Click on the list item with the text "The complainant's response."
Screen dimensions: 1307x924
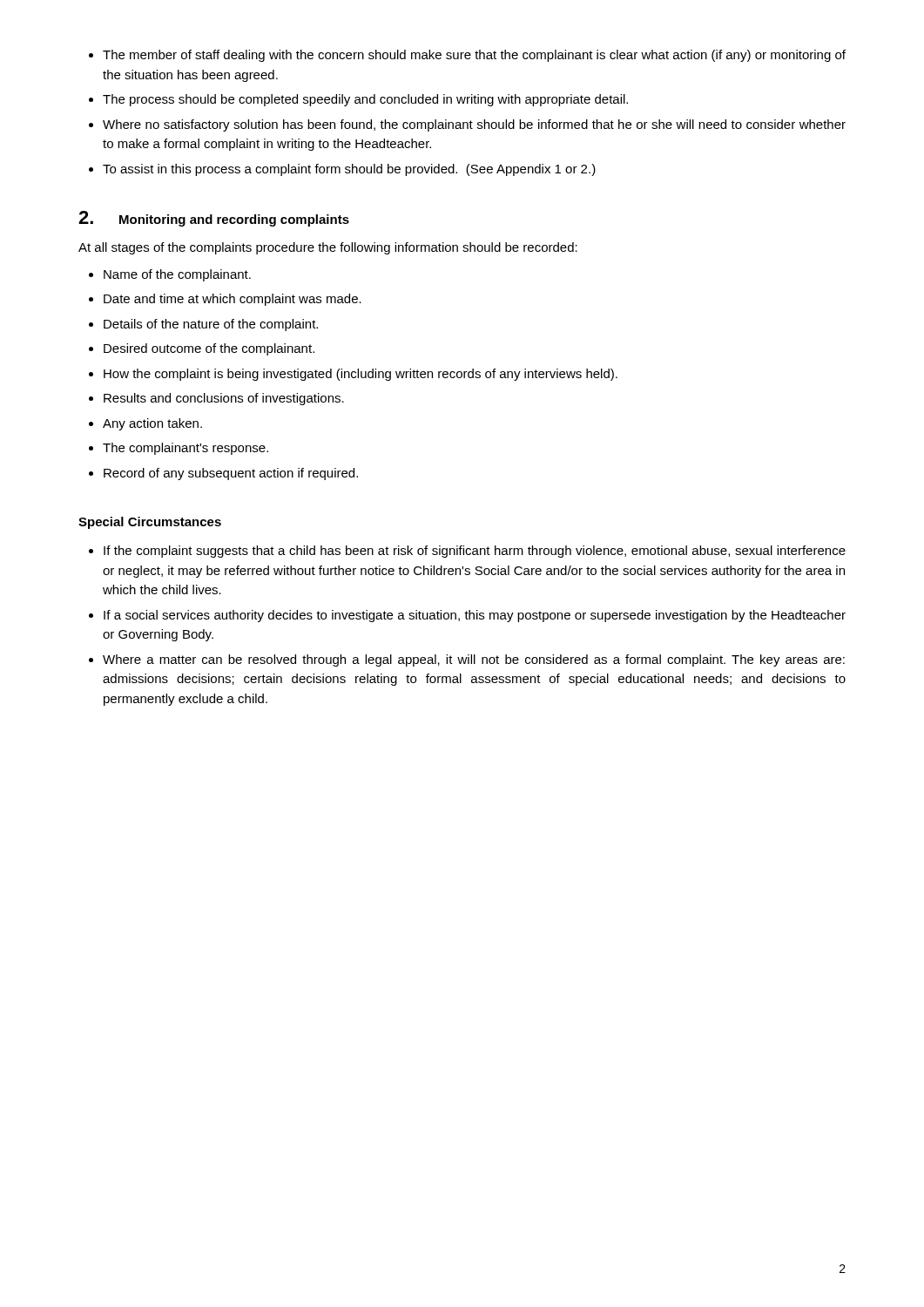click(179, 449)
